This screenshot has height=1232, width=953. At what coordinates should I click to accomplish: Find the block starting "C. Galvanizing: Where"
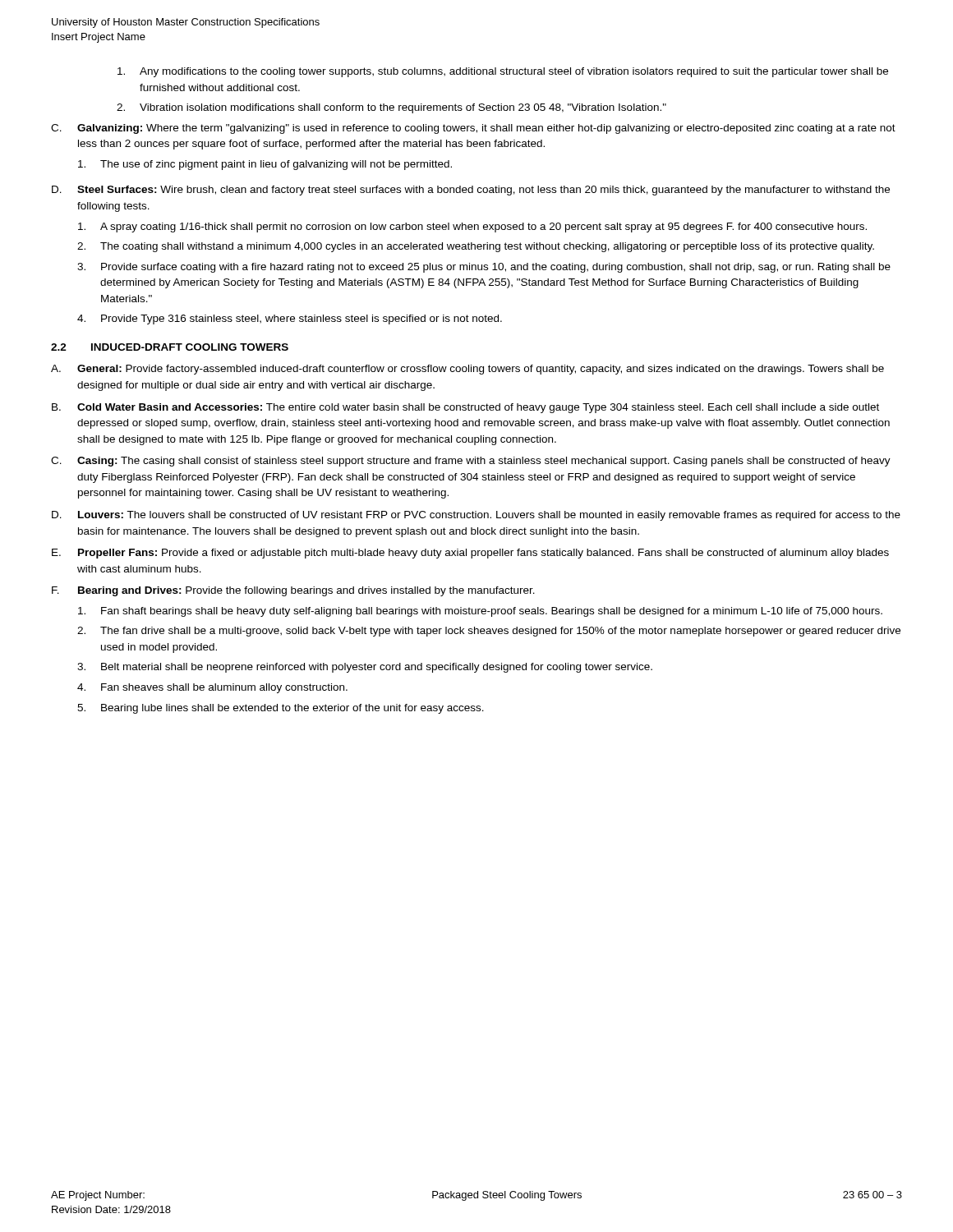[476, 148]
